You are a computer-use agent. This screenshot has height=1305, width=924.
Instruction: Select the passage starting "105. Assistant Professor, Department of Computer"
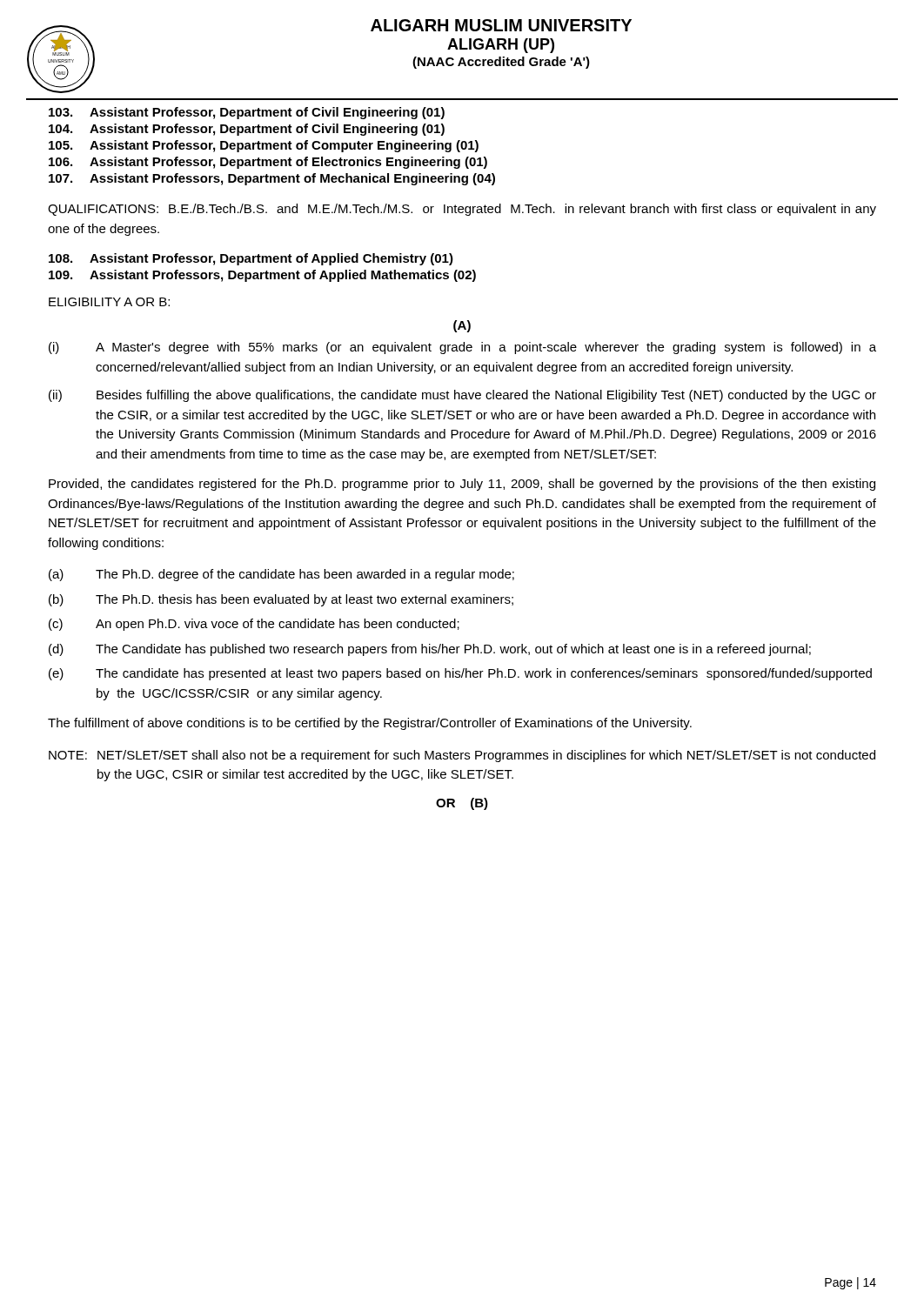263,145
